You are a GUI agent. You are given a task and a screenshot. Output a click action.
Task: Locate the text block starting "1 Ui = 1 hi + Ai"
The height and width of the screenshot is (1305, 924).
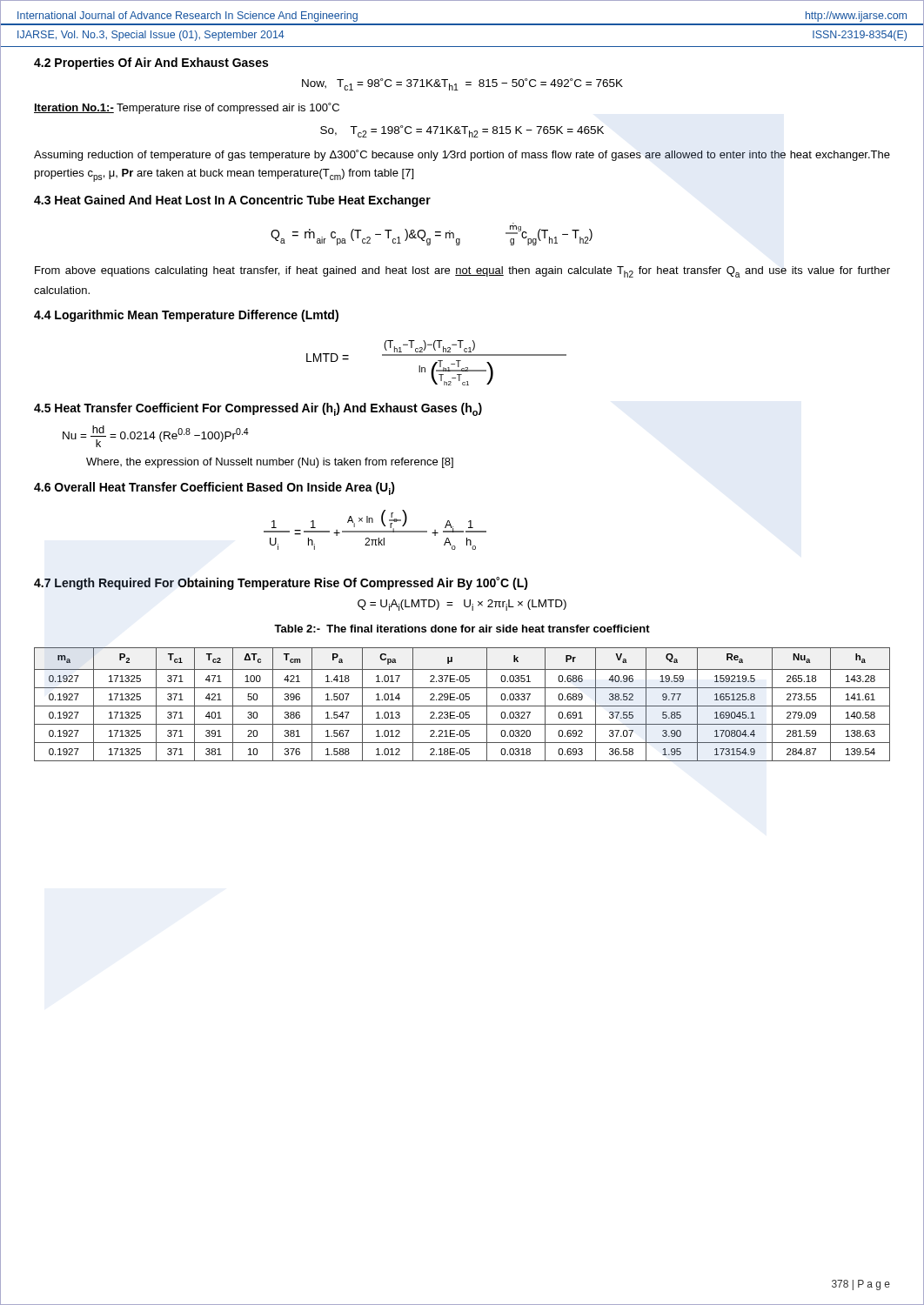[x=462, y=534]
